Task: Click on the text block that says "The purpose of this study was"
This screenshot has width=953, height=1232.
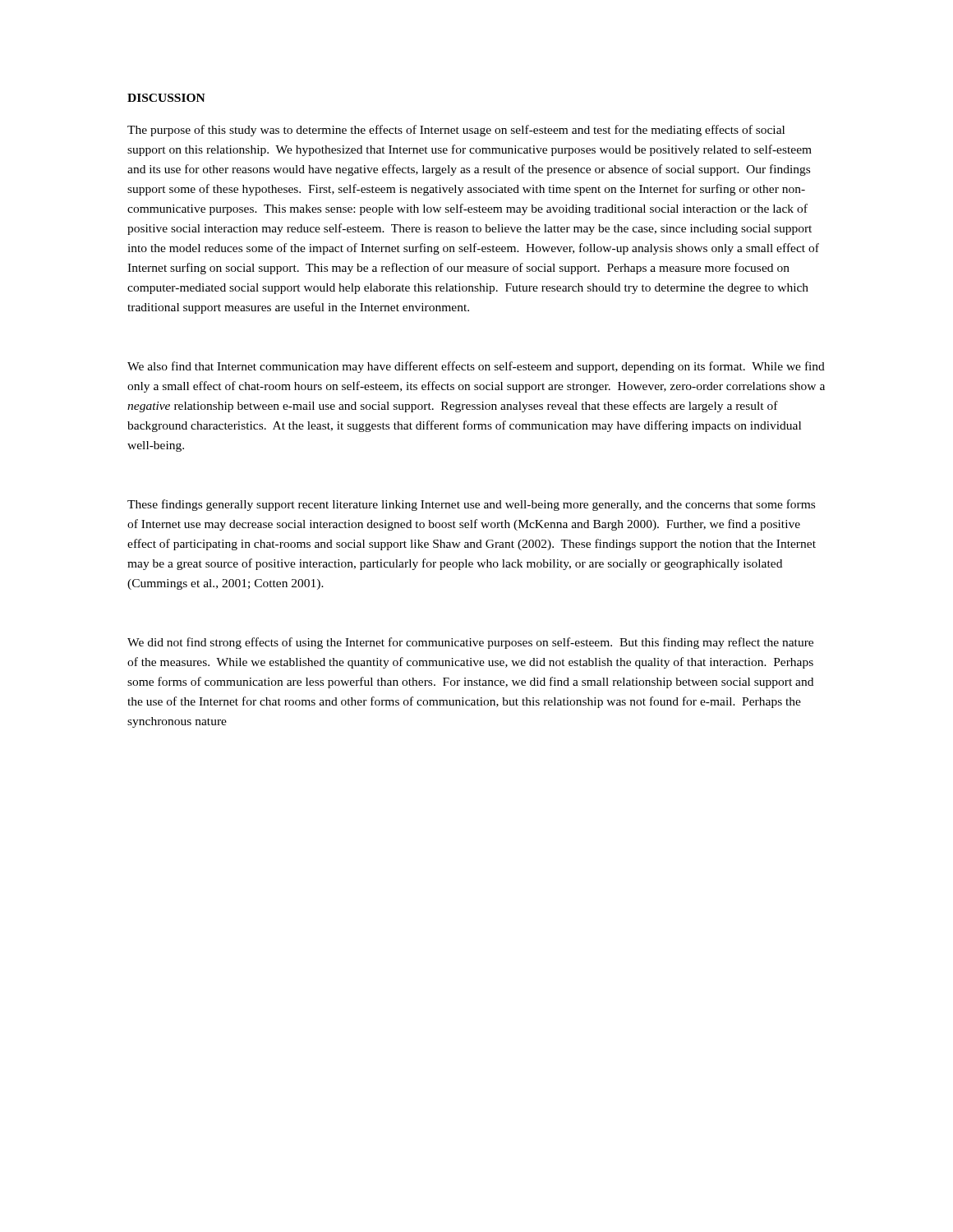Action: [473, 218]
